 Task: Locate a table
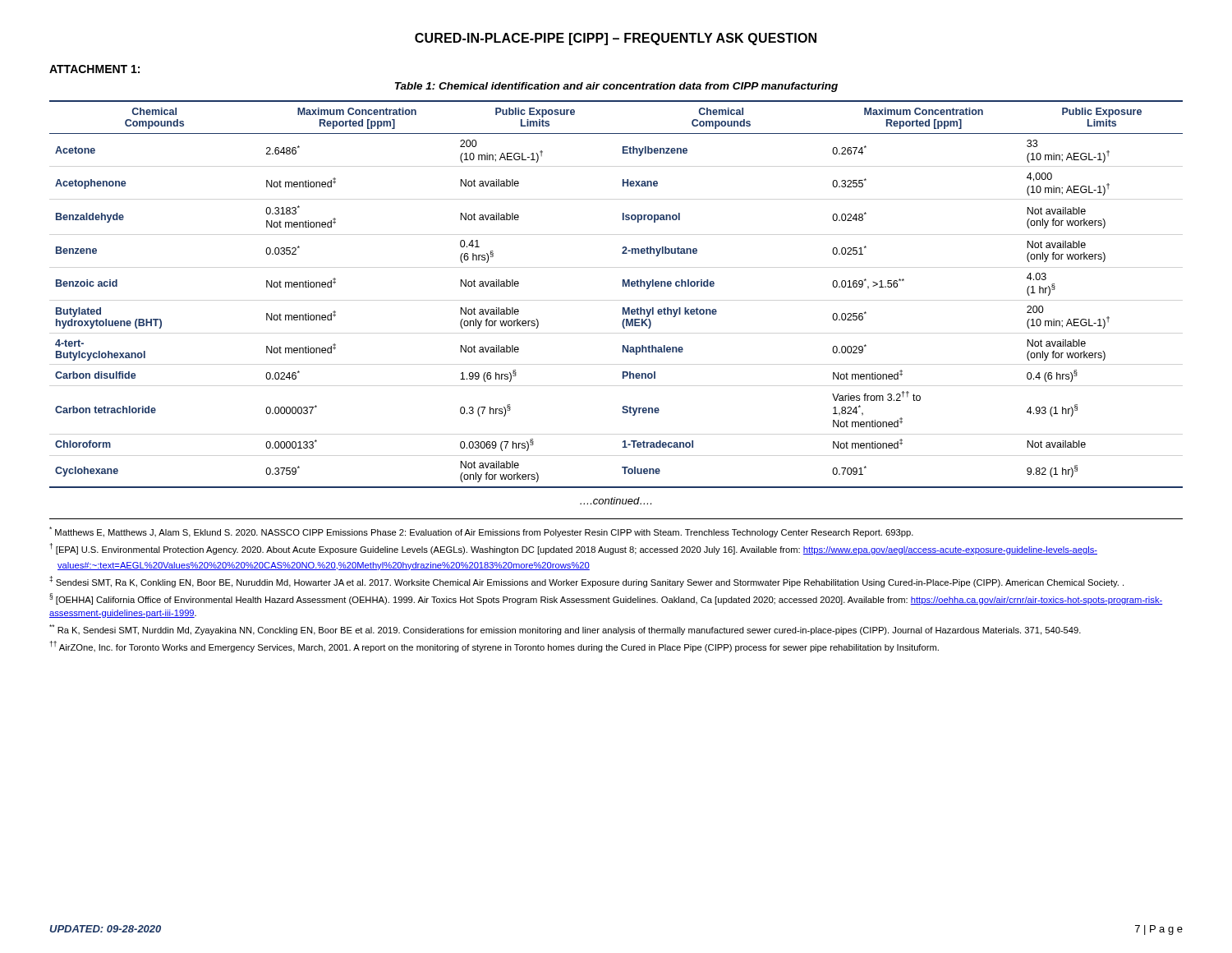tap(616, 294)
